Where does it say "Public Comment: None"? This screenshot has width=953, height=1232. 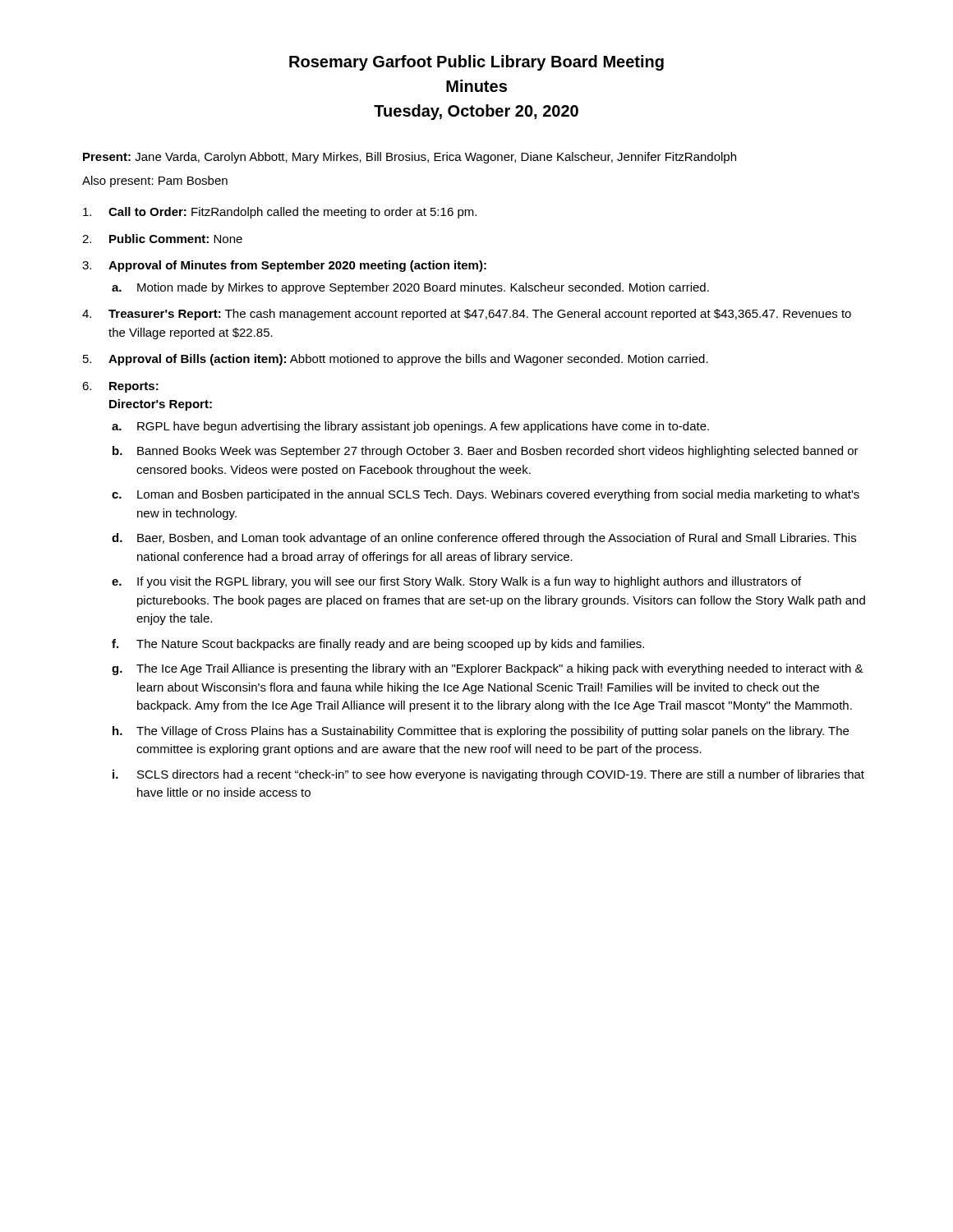pos(176,238)
